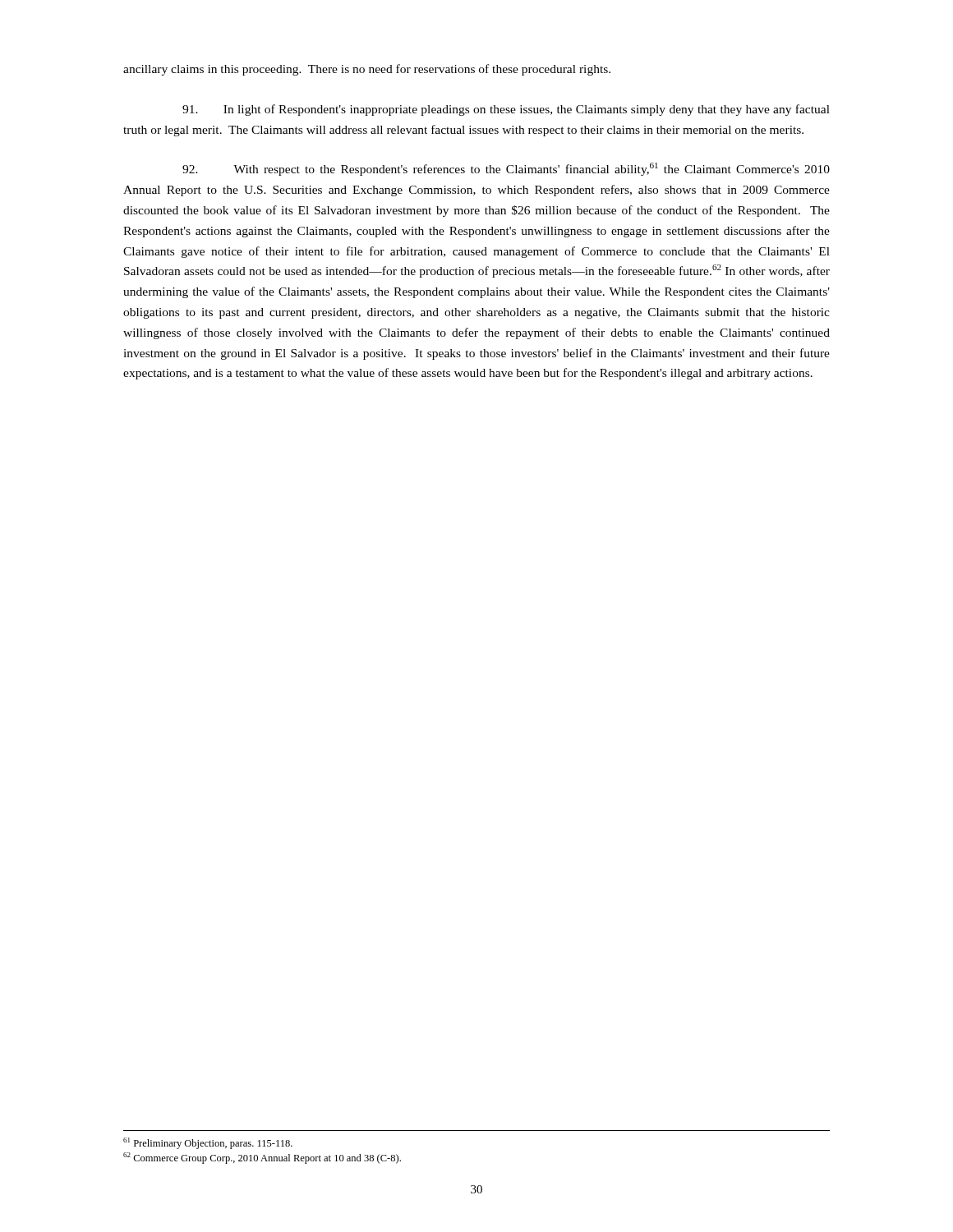Find the passage starting "62 Commerce Group Corp., 2010 Annual"
The width and height of the screenshot is (953, 1232).
262,1157
